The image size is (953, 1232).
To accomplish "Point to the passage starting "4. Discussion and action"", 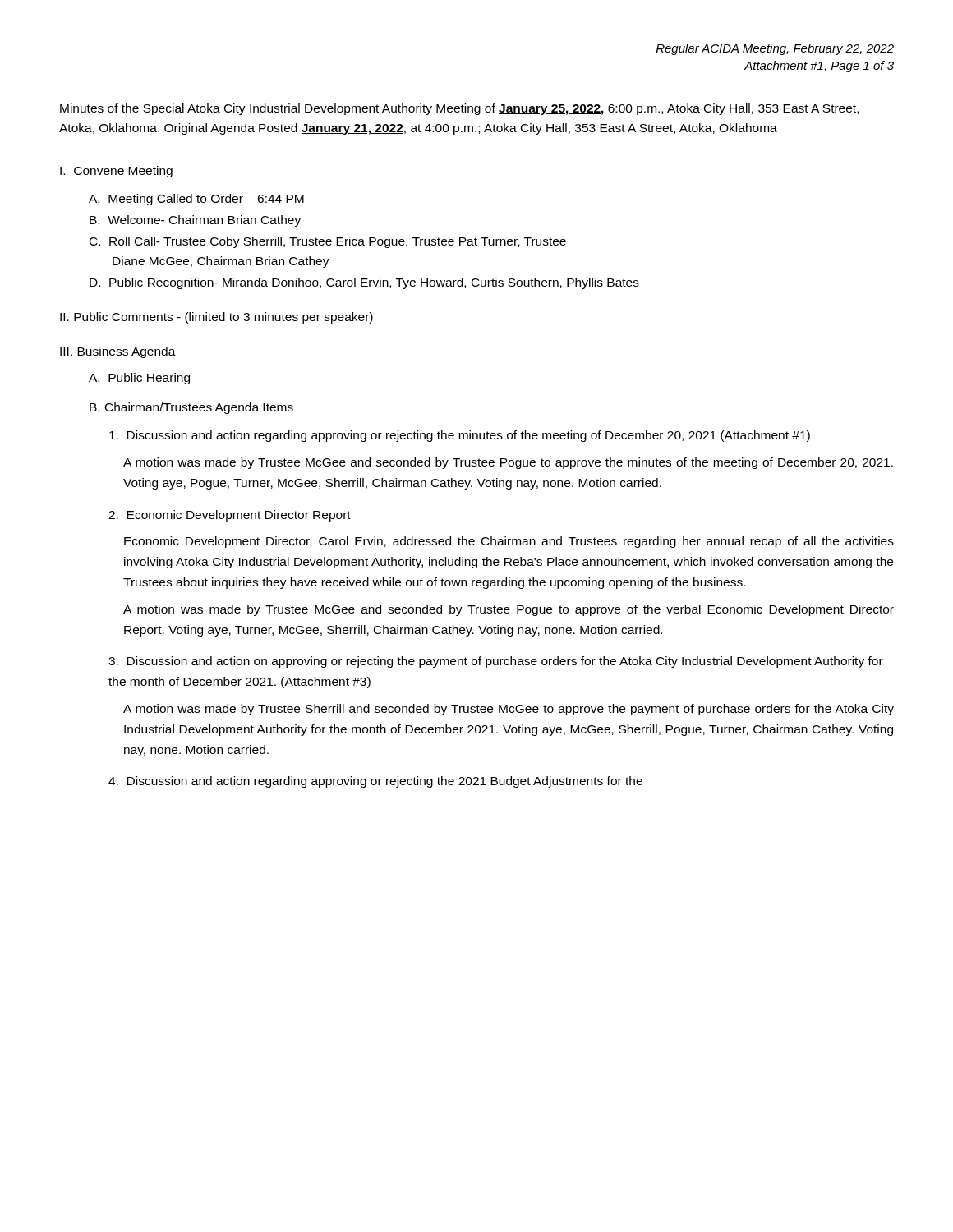I will [x=376, y=781].
